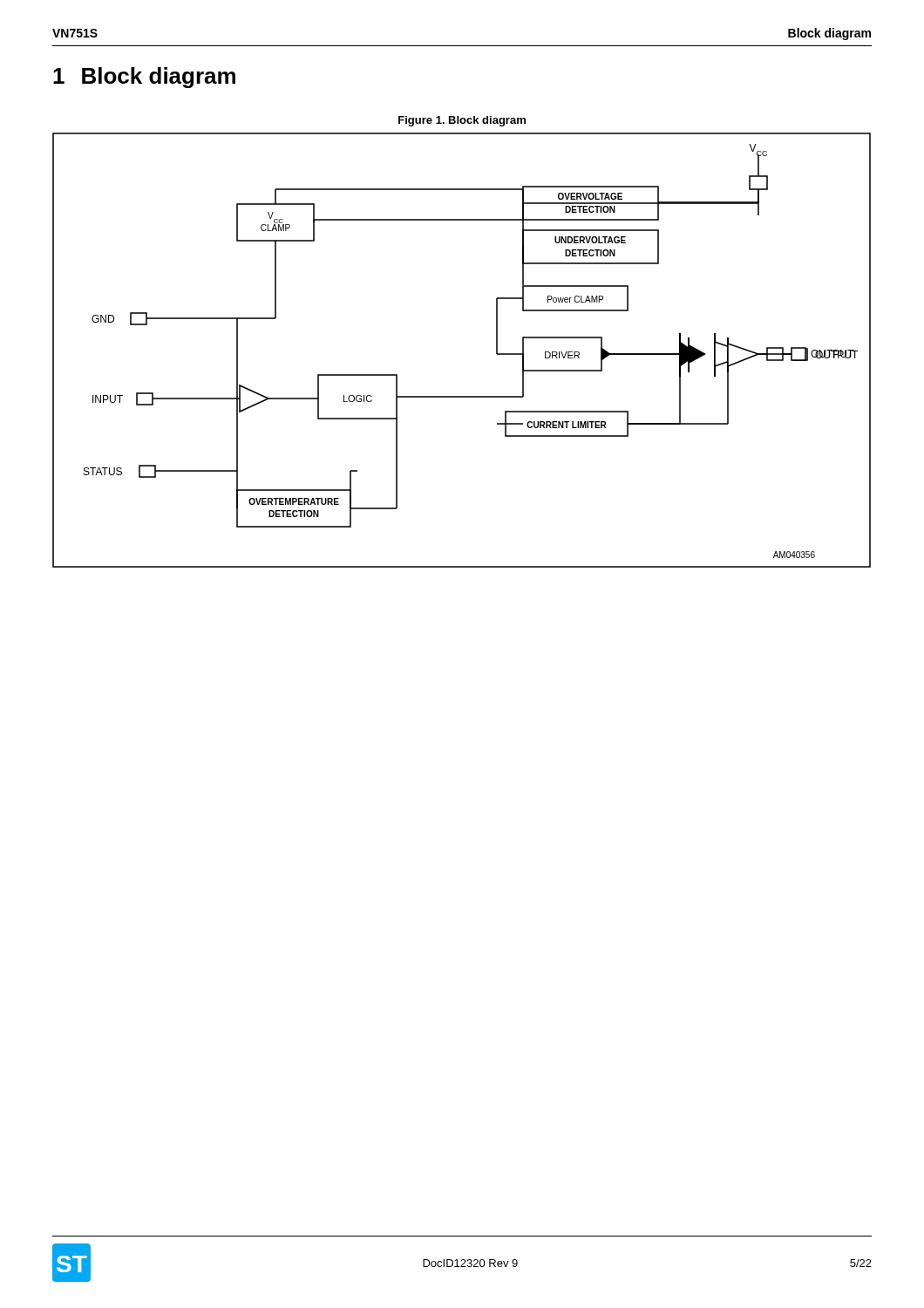This screenshot has width=924, height=1308.
Task: Find the caption that says "Figure 1. Block diagram"
Action: click(x=462, y=120)
